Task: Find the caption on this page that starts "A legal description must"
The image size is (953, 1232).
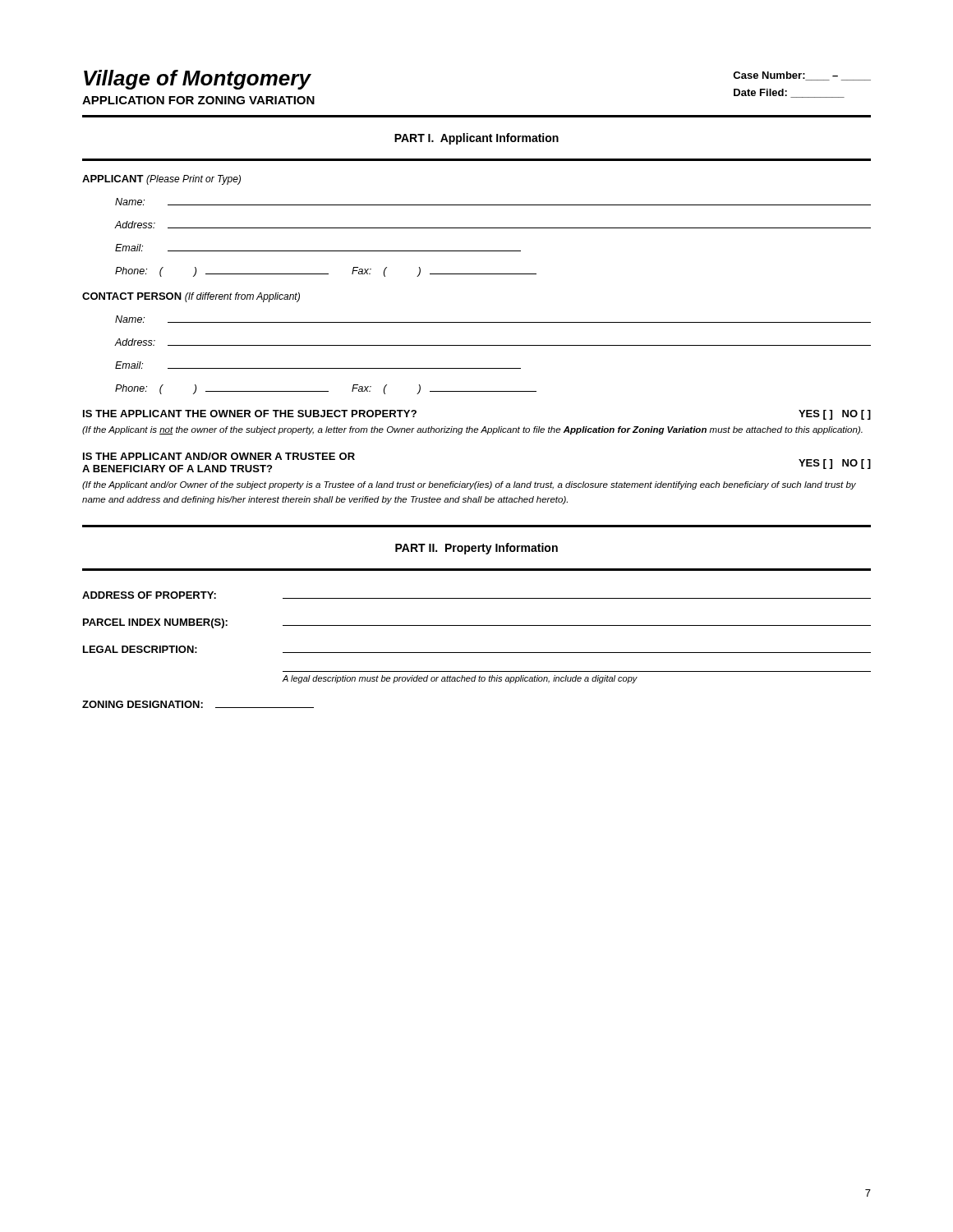Action: point(460,678)
